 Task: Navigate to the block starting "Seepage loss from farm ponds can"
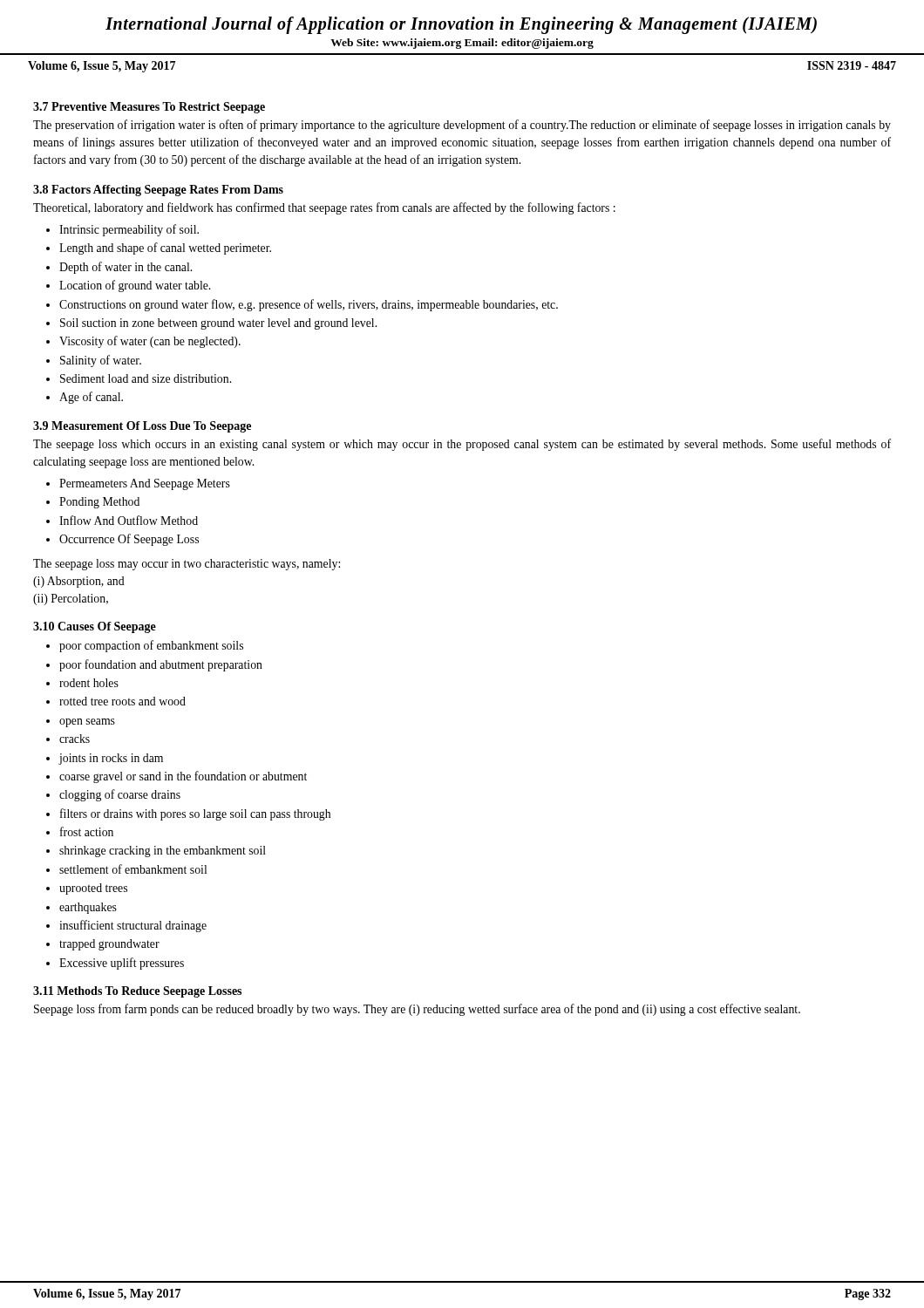417,1009
